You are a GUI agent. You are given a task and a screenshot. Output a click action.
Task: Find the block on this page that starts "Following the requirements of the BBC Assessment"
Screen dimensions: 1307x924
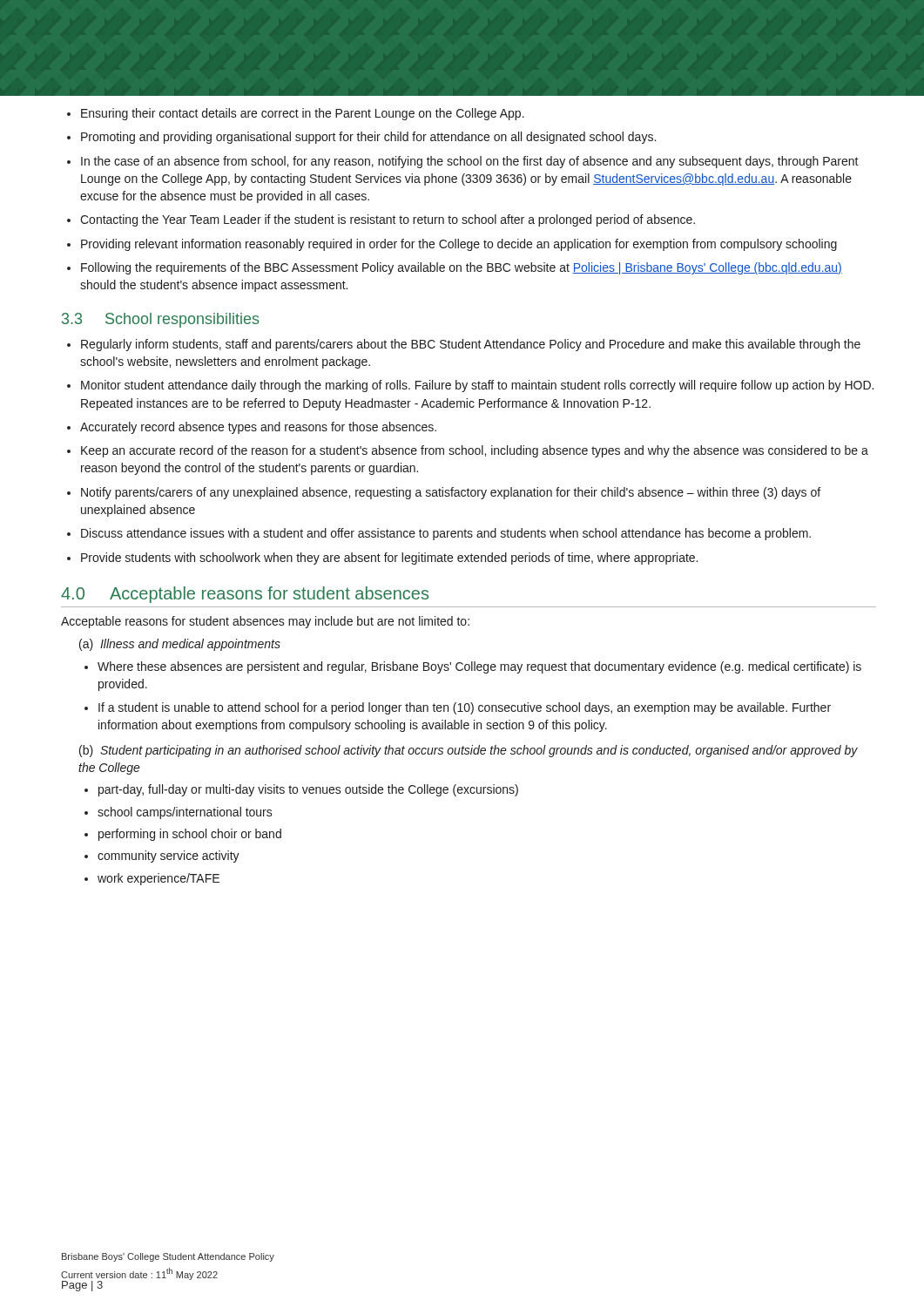coord(478,277)
